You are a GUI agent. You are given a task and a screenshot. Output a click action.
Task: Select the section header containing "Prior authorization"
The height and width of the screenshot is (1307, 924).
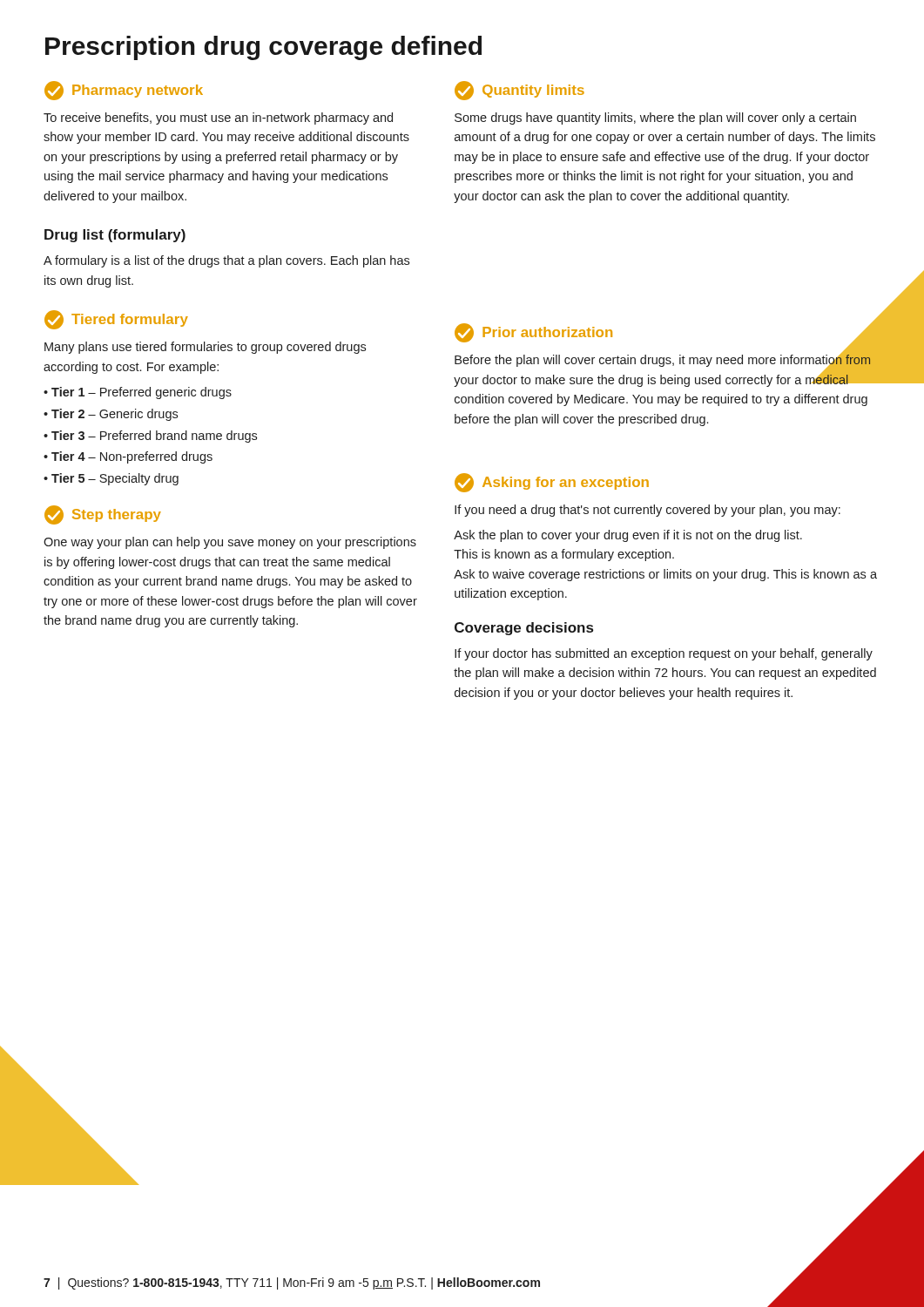coord(534,333)
